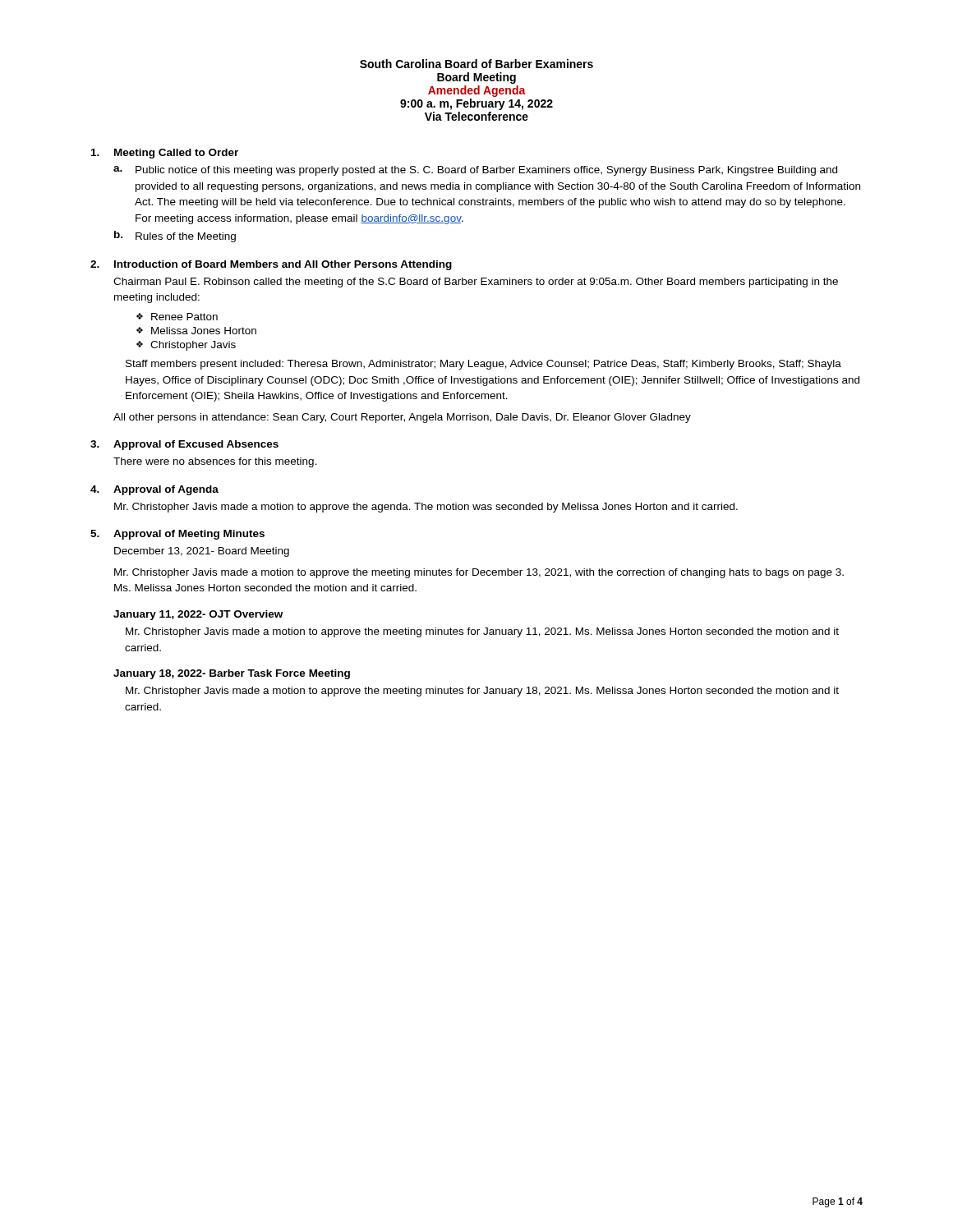
Task: Find the section header that reads "2. Introduction of Board"
Action: 271,265
